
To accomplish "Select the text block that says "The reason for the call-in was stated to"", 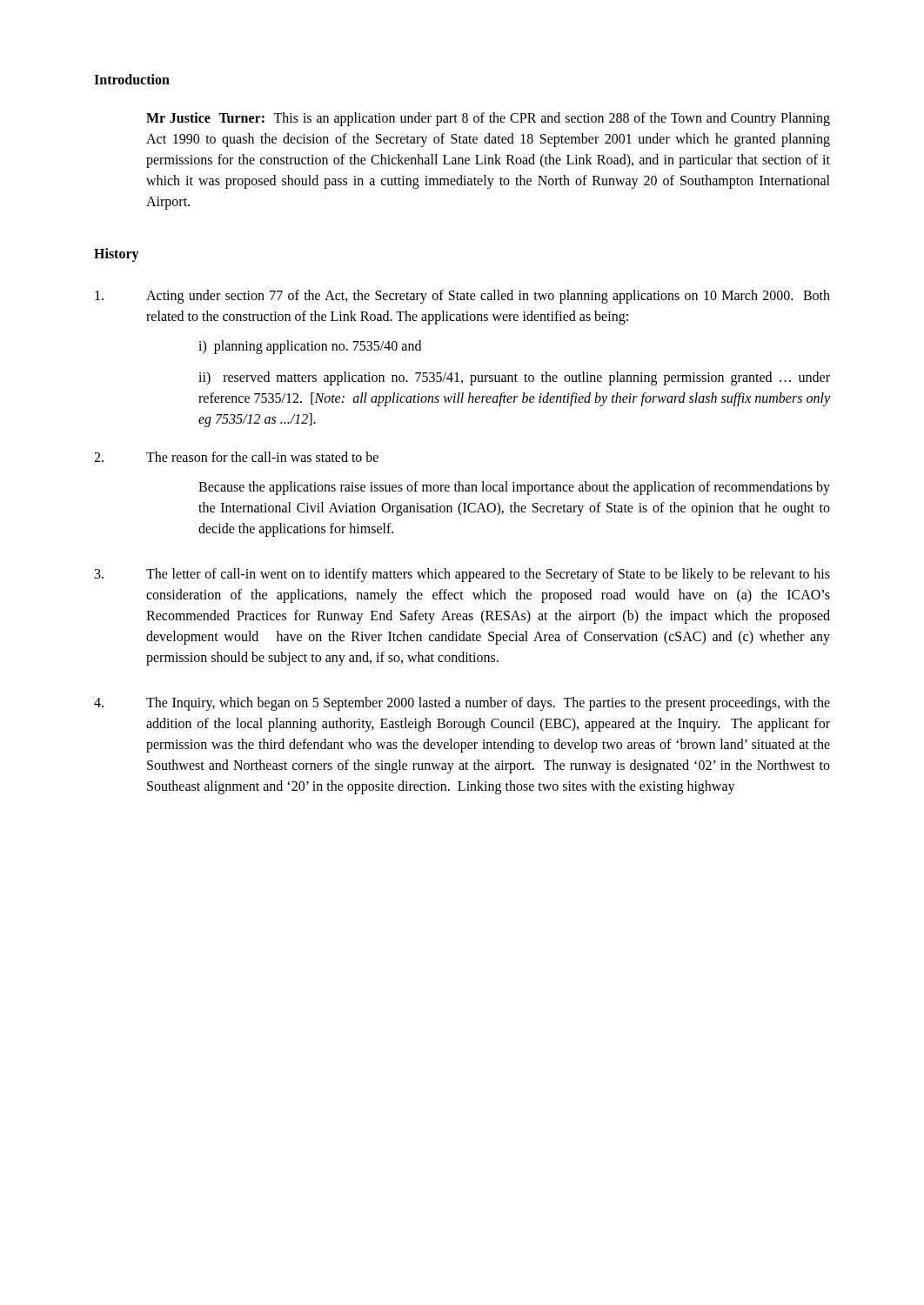I will click(236, 457).
